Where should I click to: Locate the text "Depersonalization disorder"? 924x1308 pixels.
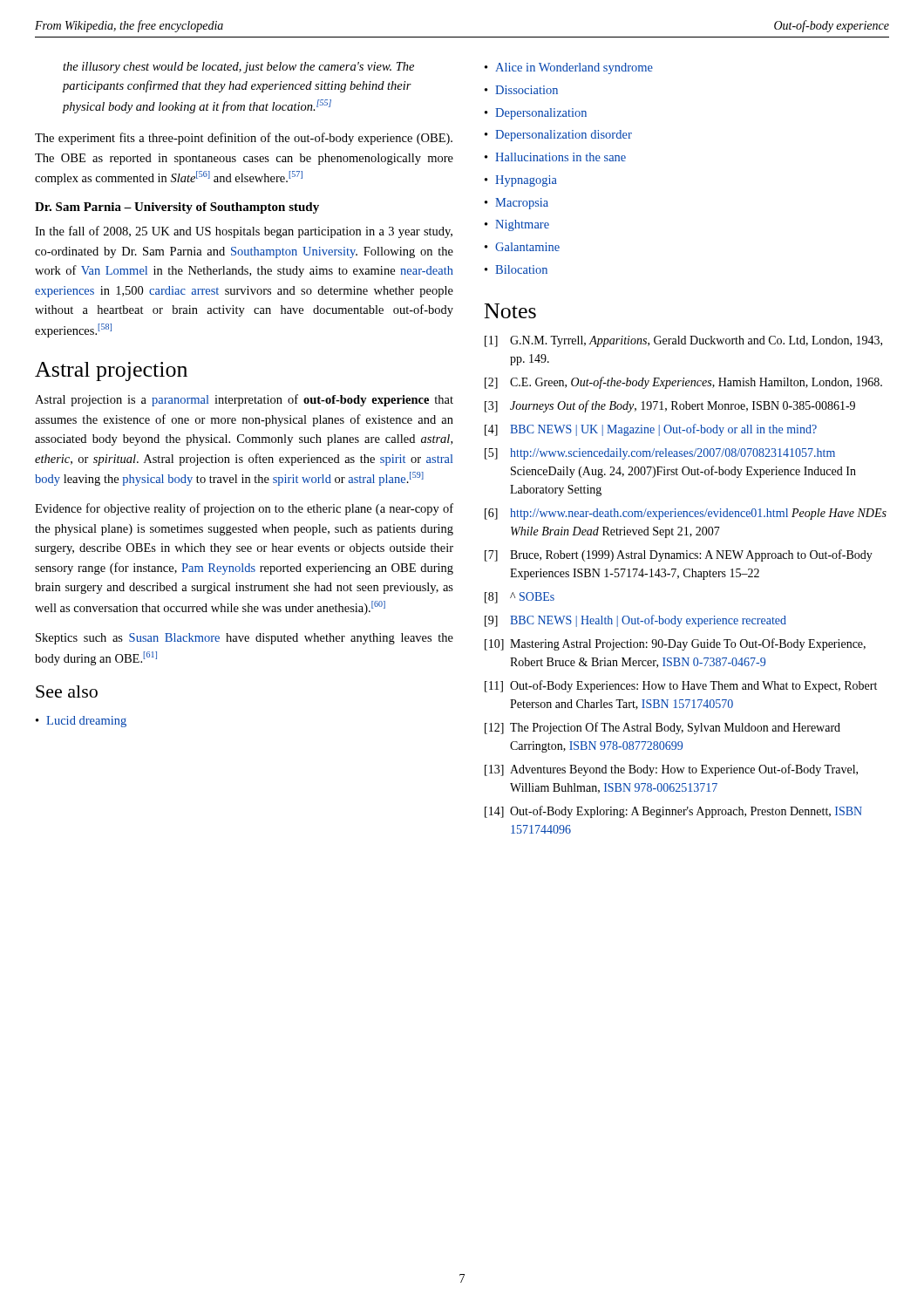click(563, 135)
